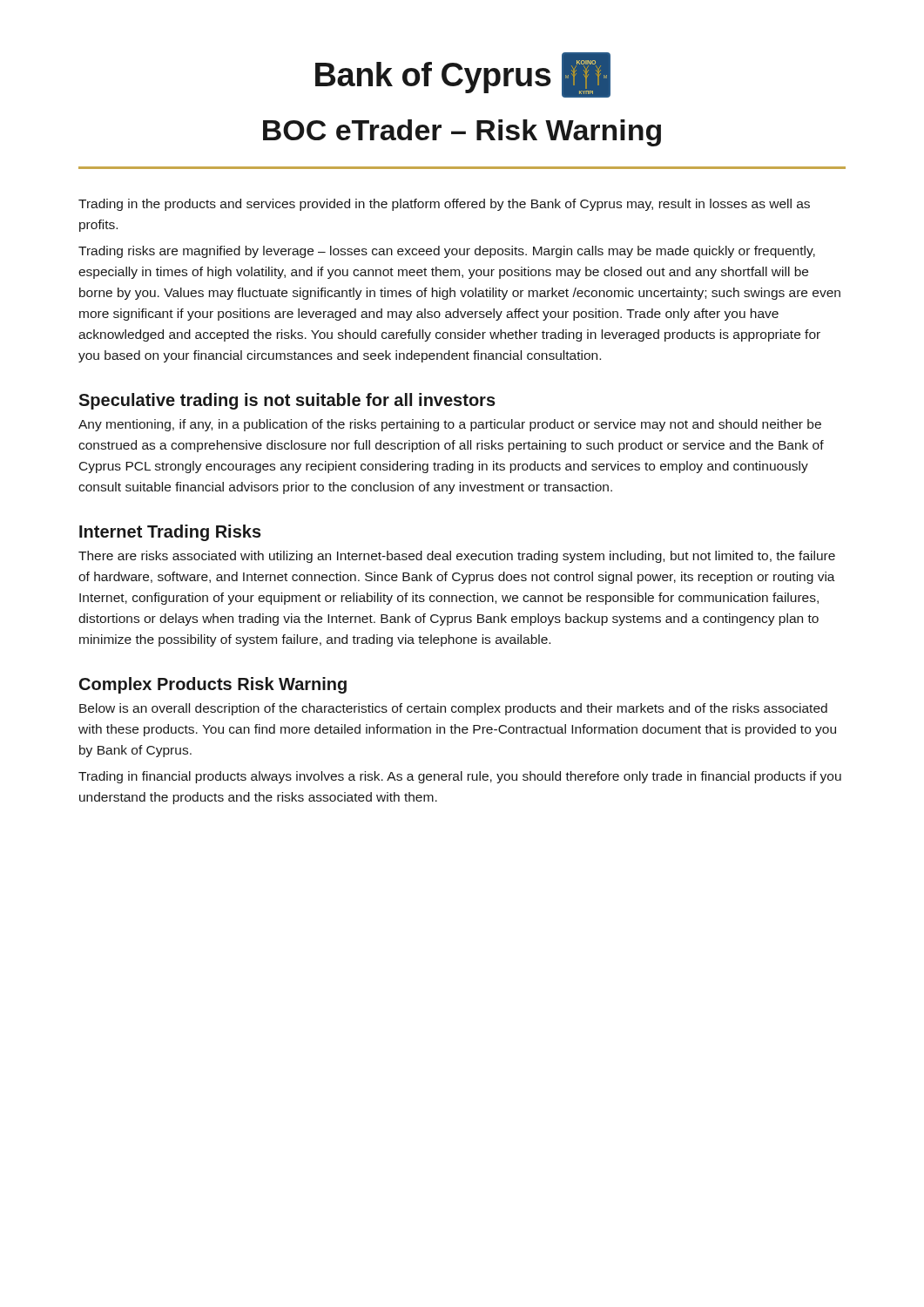Point to "Complex Products Risk Warning"
924x1307 pixels.
pyautogui.click(x=213, y=684)
